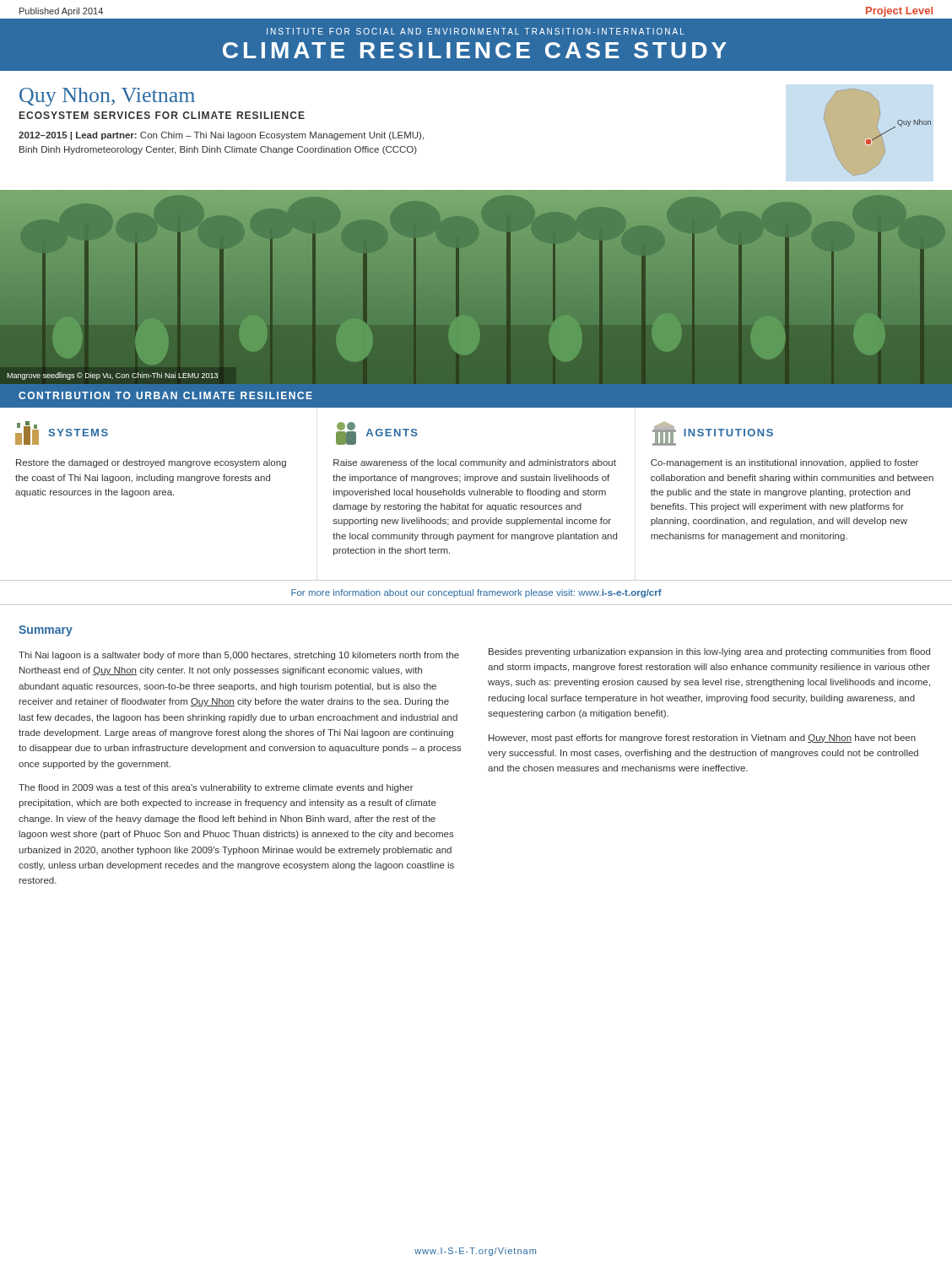952x1266 pixels.
Task: Locate the block starting "For more information about our conceptual"
Action: pos(476,592)
